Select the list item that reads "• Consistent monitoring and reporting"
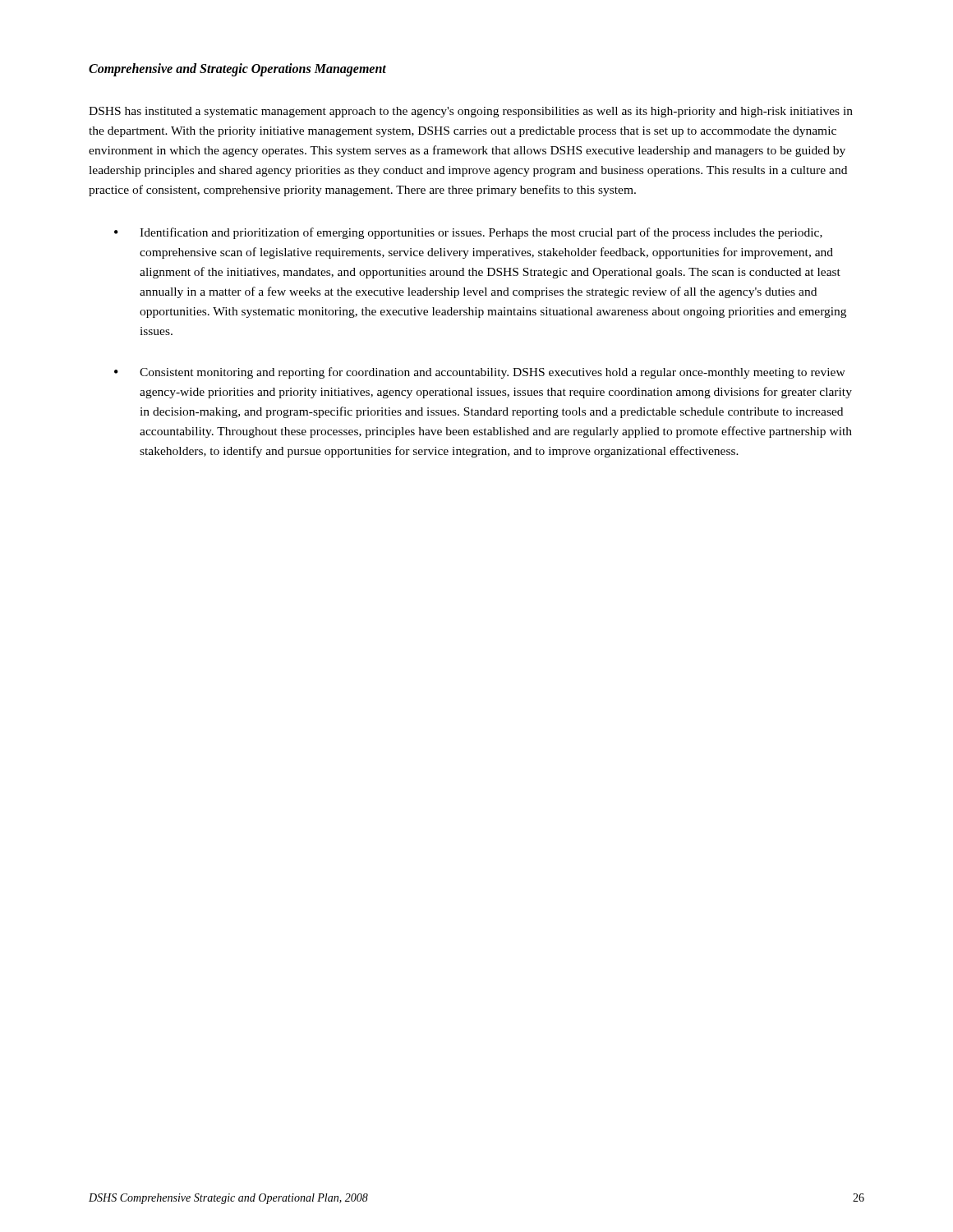953x1232 pixels. 489,411
